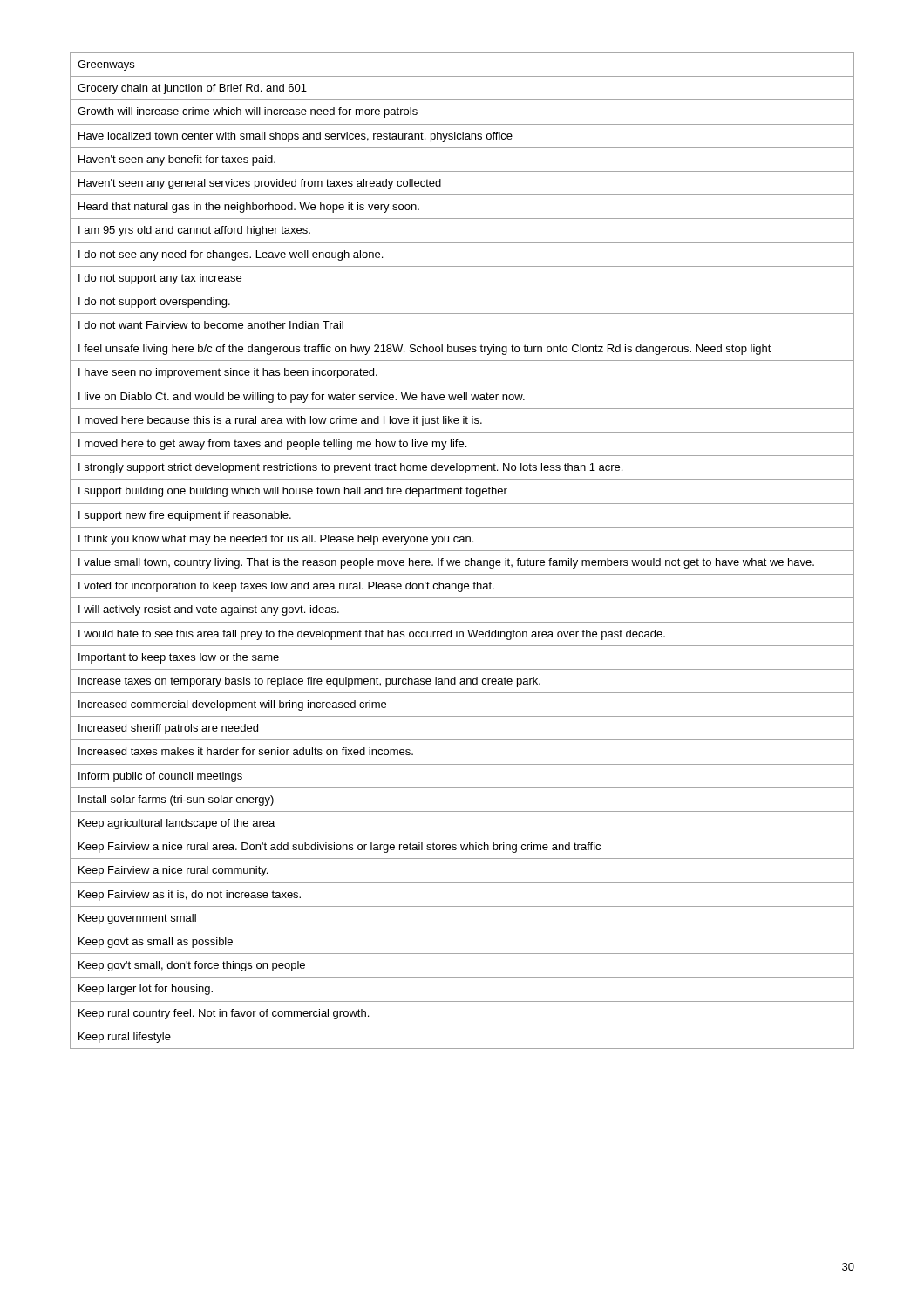Locate the table with the text "Inform public of council"

[462, 551]
